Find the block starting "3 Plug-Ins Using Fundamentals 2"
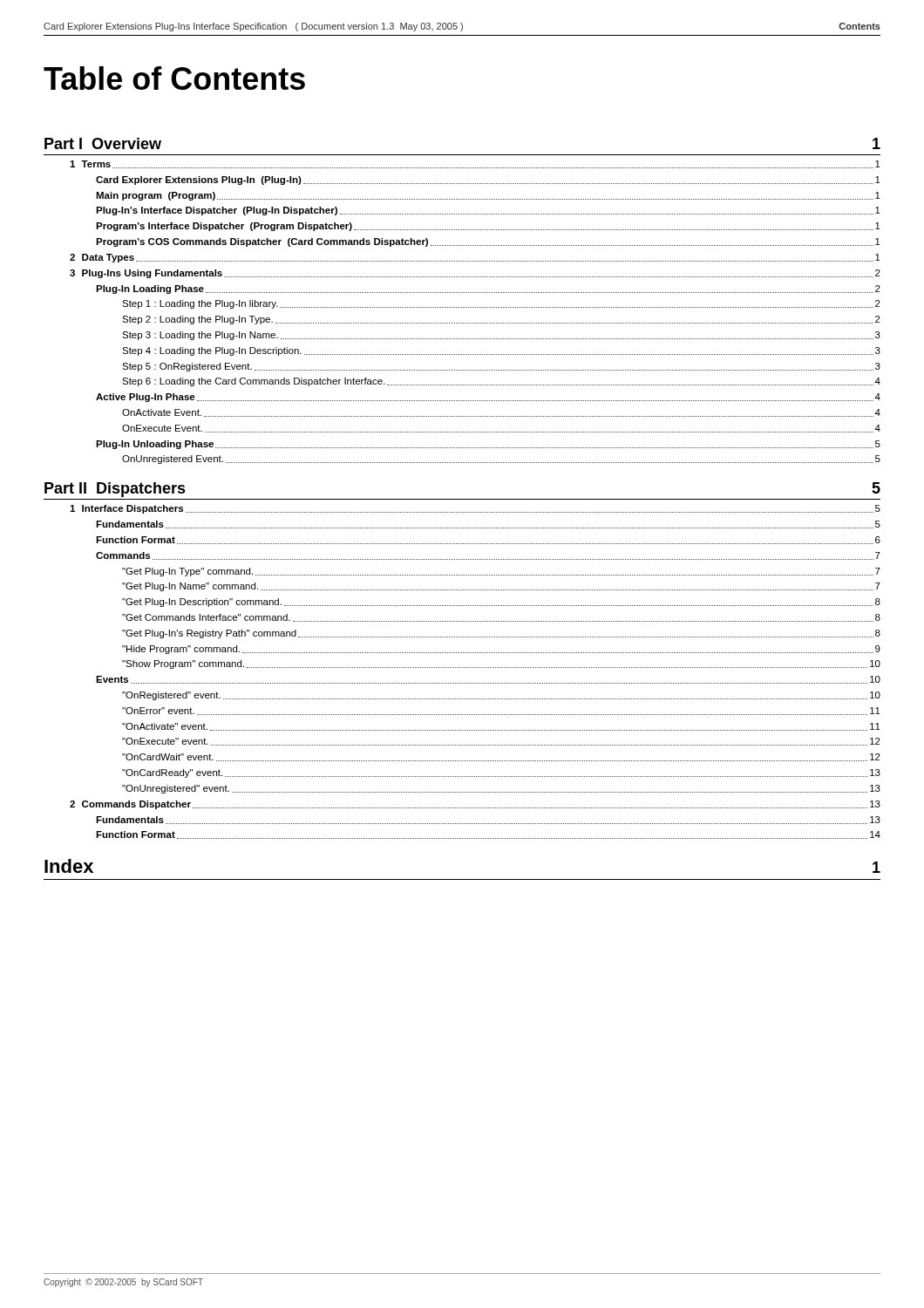This screenshot has width=924, height=1308. point(475,273)
